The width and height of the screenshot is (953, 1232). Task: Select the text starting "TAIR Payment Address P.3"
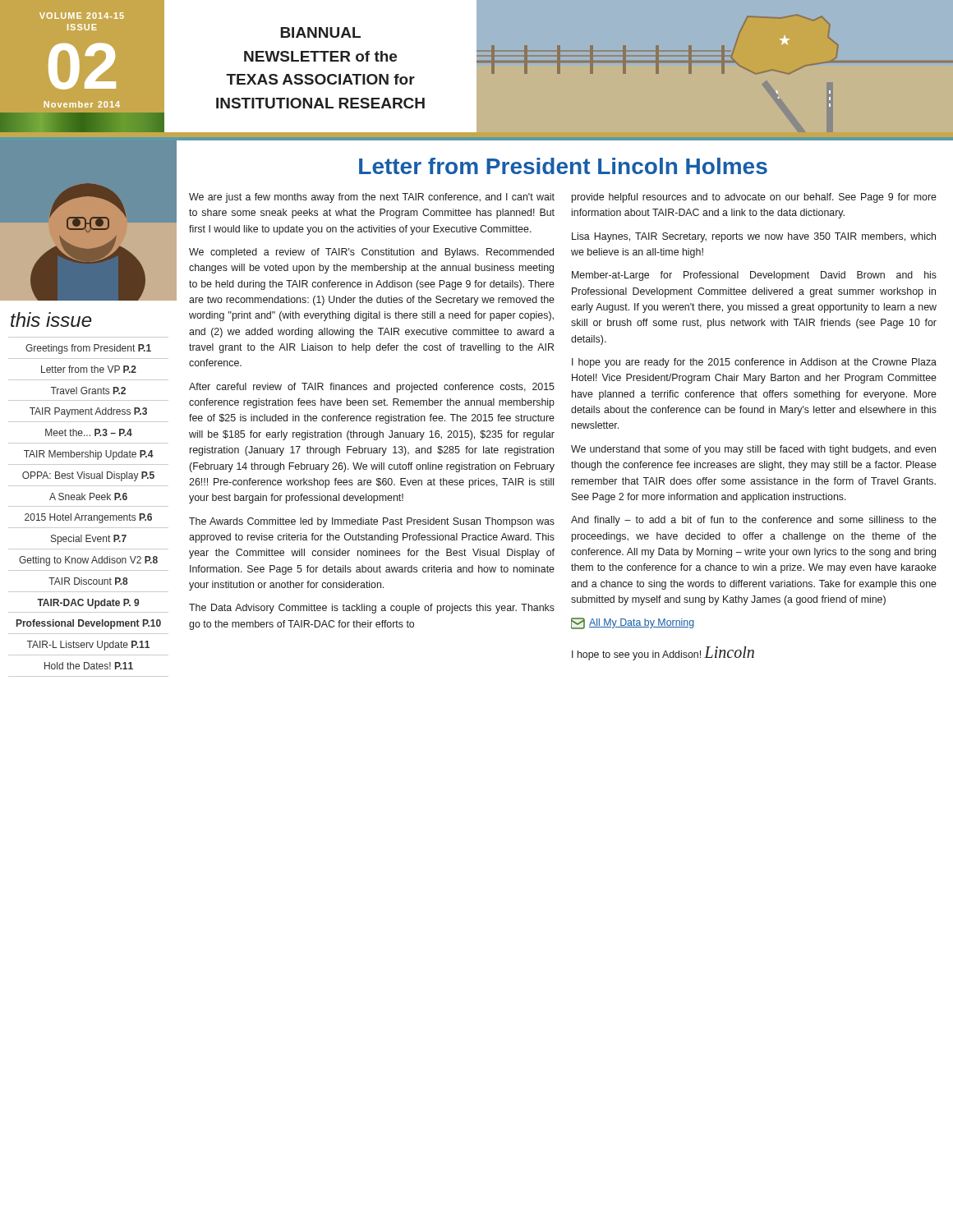(88, 412)
